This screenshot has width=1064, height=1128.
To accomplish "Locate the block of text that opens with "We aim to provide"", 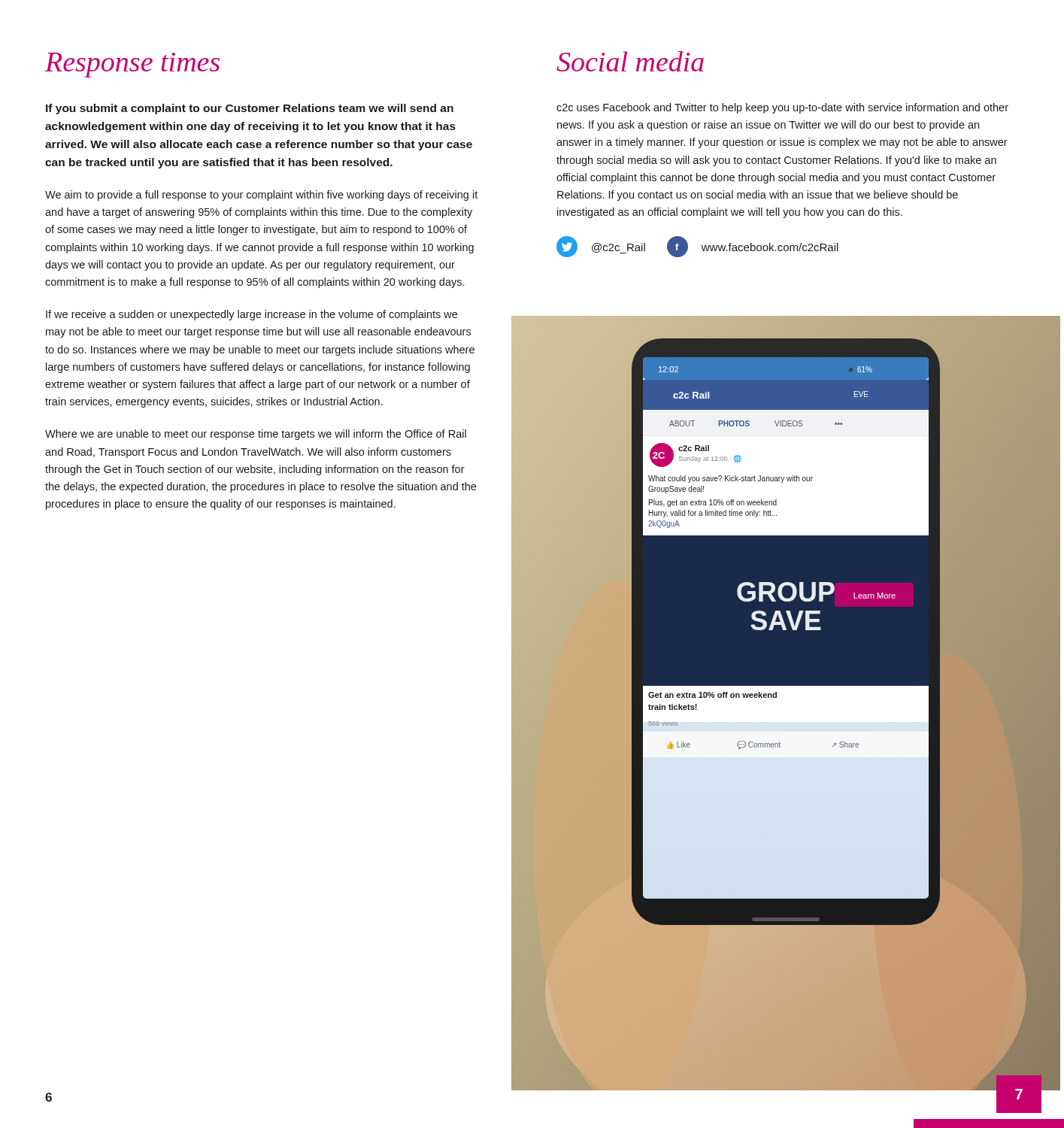I will [263, 239].
